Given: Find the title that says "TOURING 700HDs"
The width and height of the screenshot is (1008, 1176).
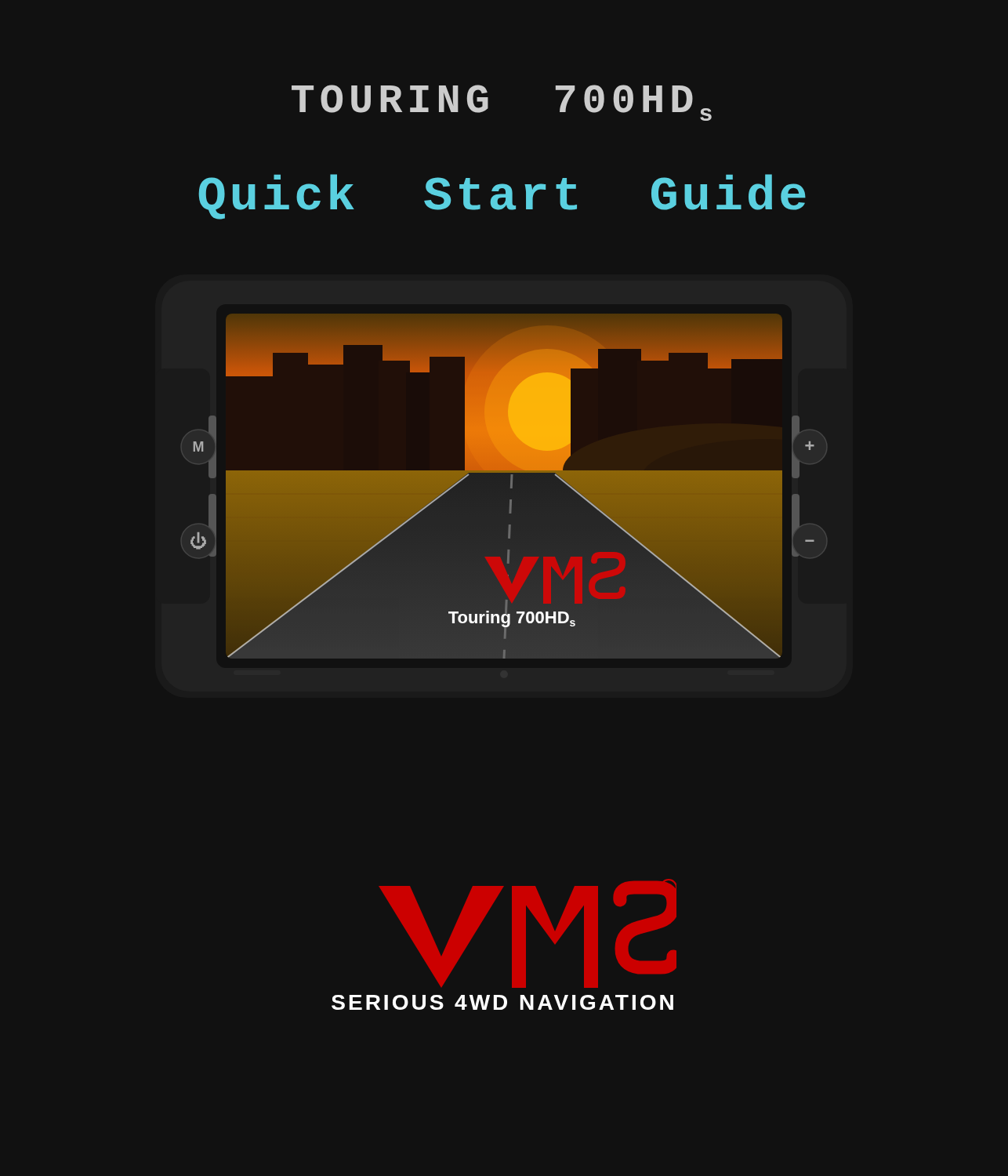Looking at the screenshot, I should click(x=504, y=103).
